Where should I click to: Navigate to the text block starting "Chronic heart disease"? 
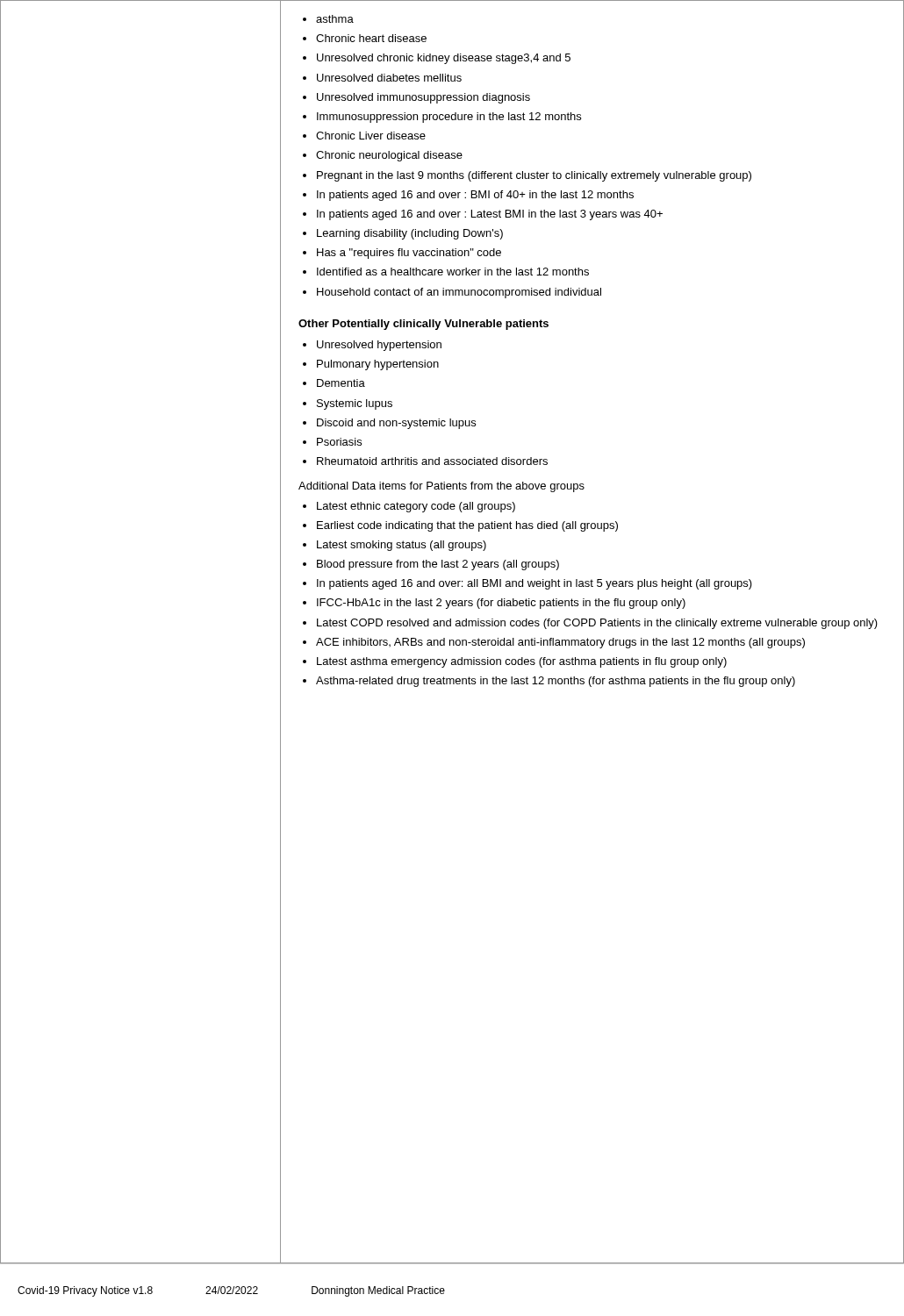[x=371, y=38]
